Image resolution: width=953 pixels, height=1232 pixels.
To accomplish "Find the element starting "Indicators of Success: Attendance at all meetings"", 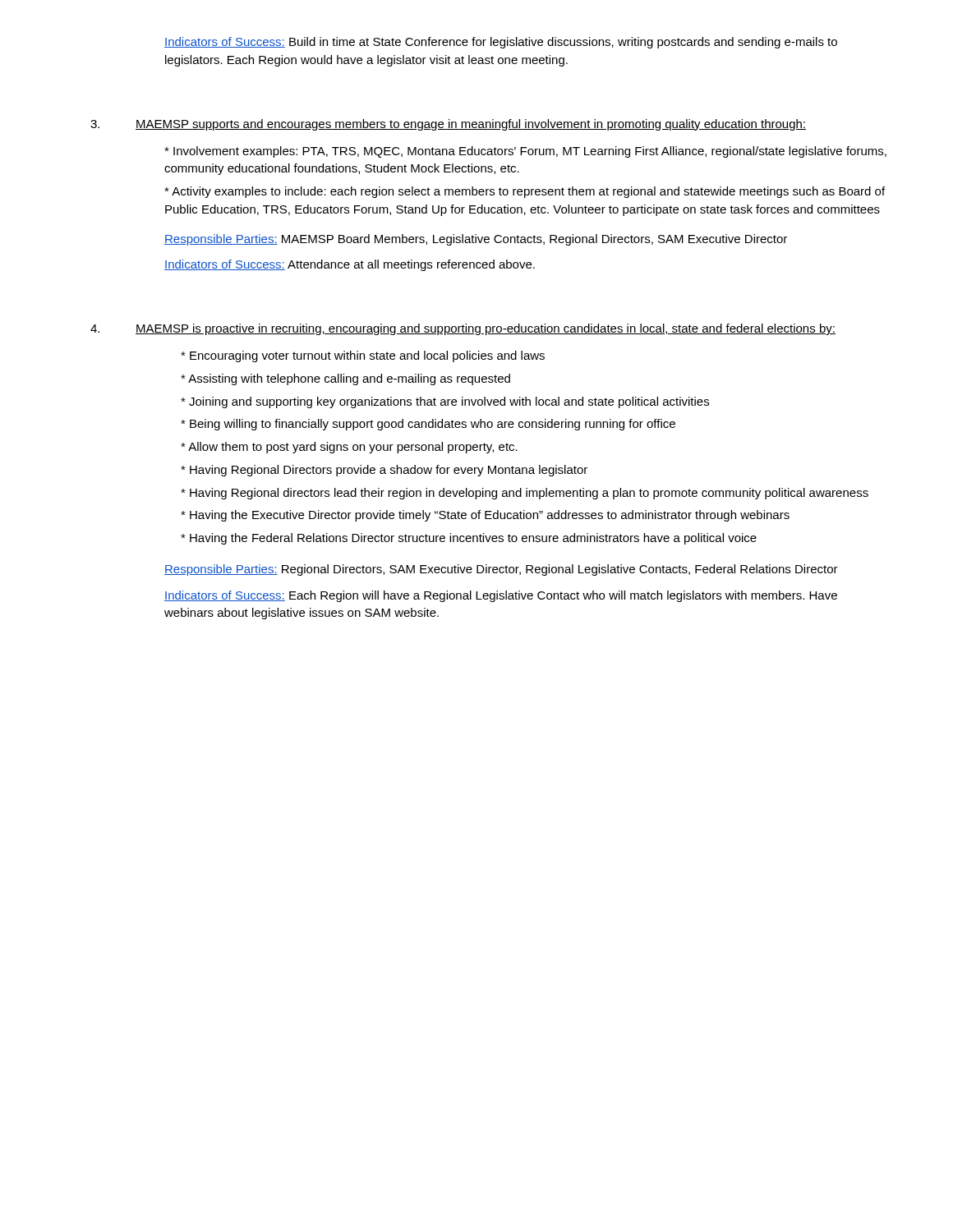I will point(526,265).
